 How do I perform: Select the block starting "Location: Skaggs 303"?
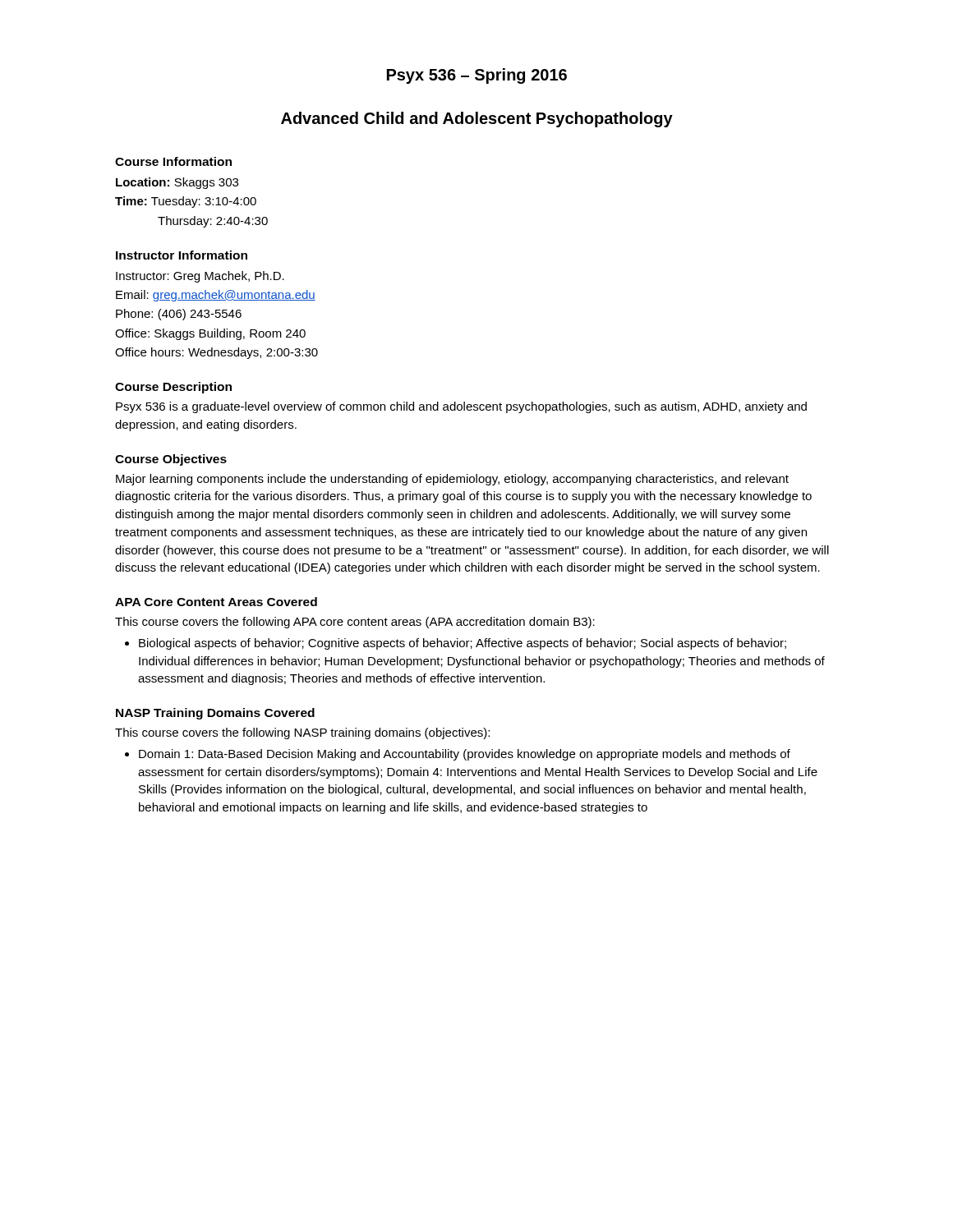[x=192, y=201]
